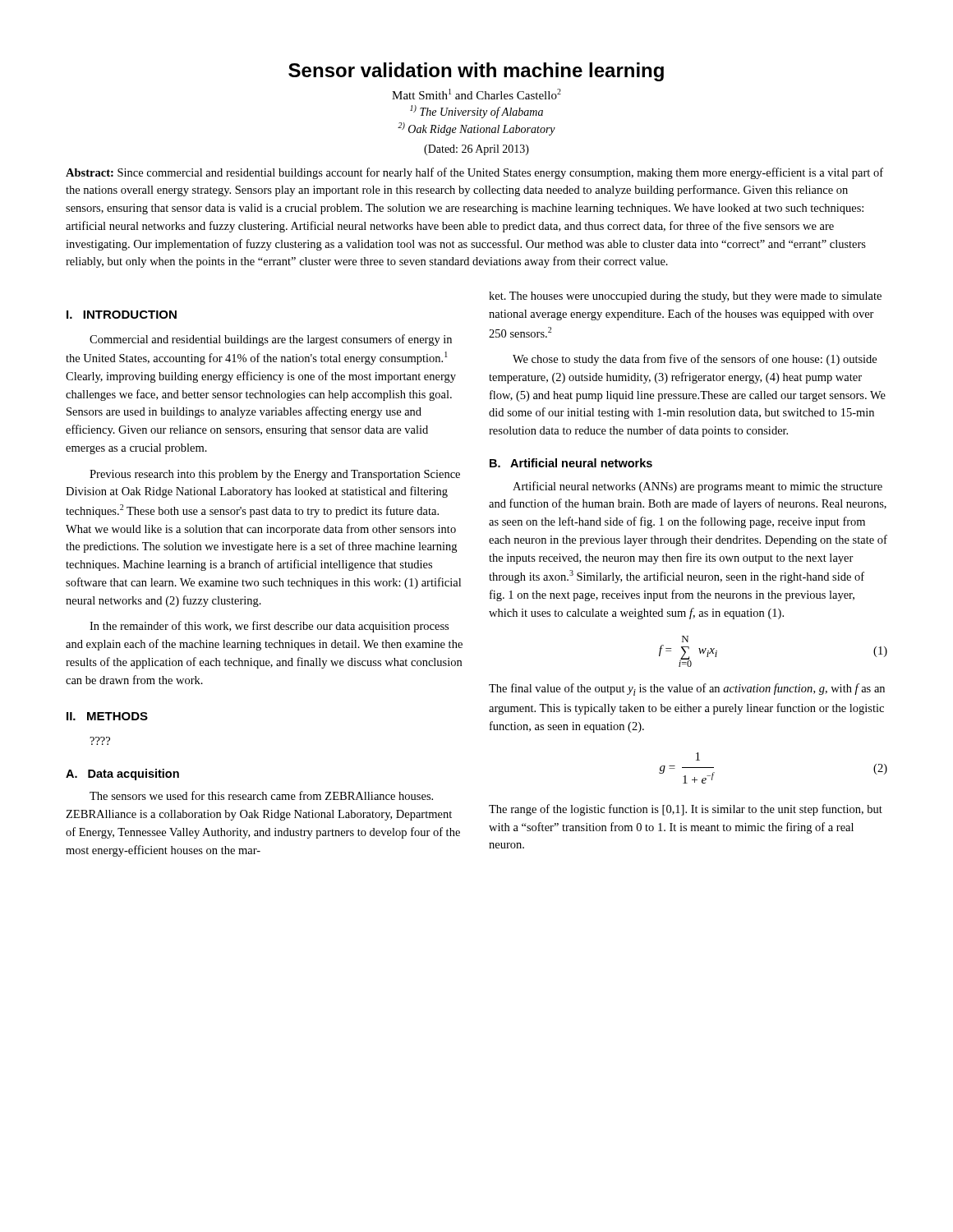Point to the block starting "Sensor validation with machine learning"
The width and height of the screenshot is (953, 1232).
pyautogui.click(x=476, y=71)
